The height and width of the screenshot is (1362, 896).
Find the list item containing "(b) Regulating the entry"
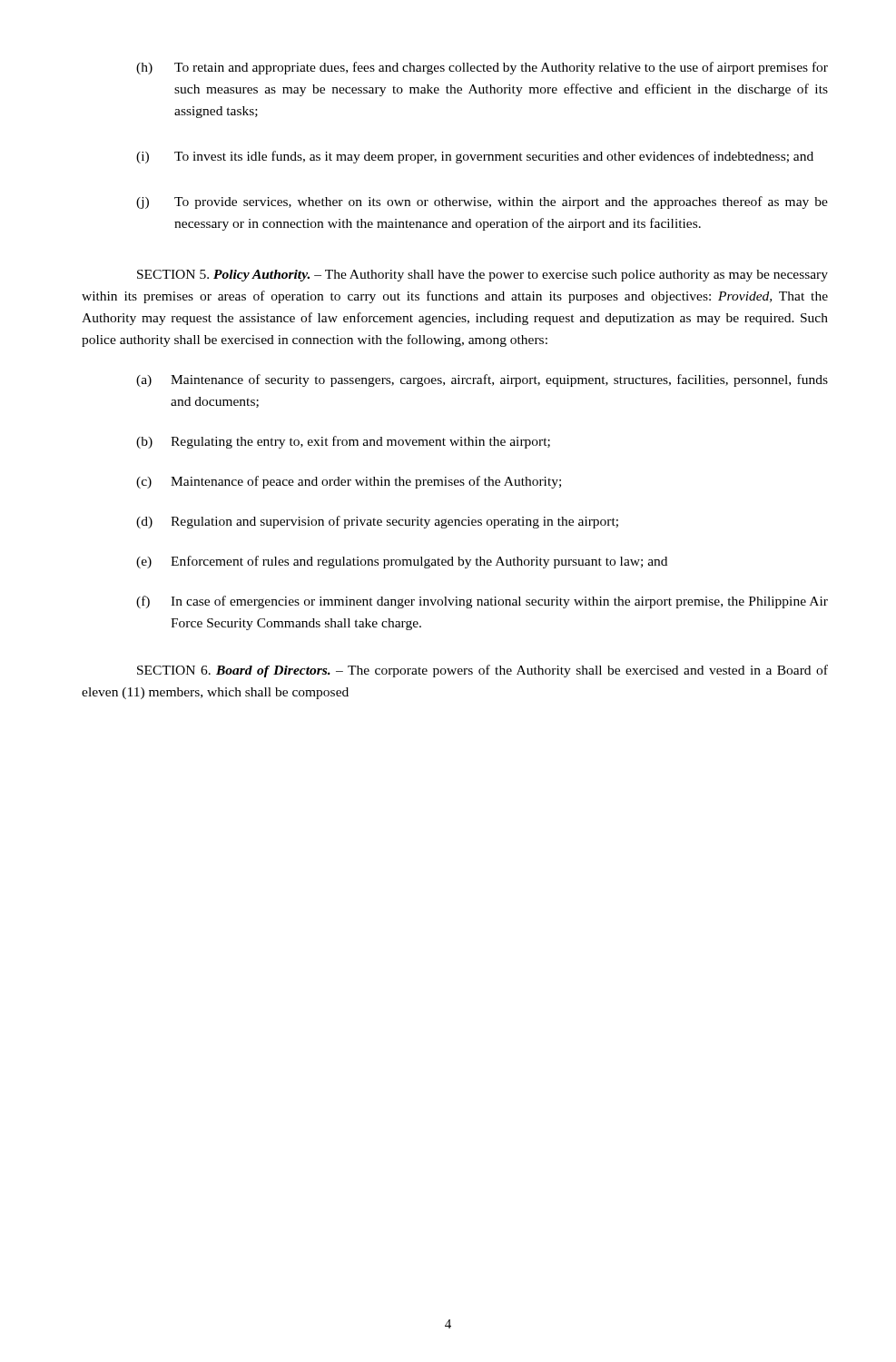[482, 441]
